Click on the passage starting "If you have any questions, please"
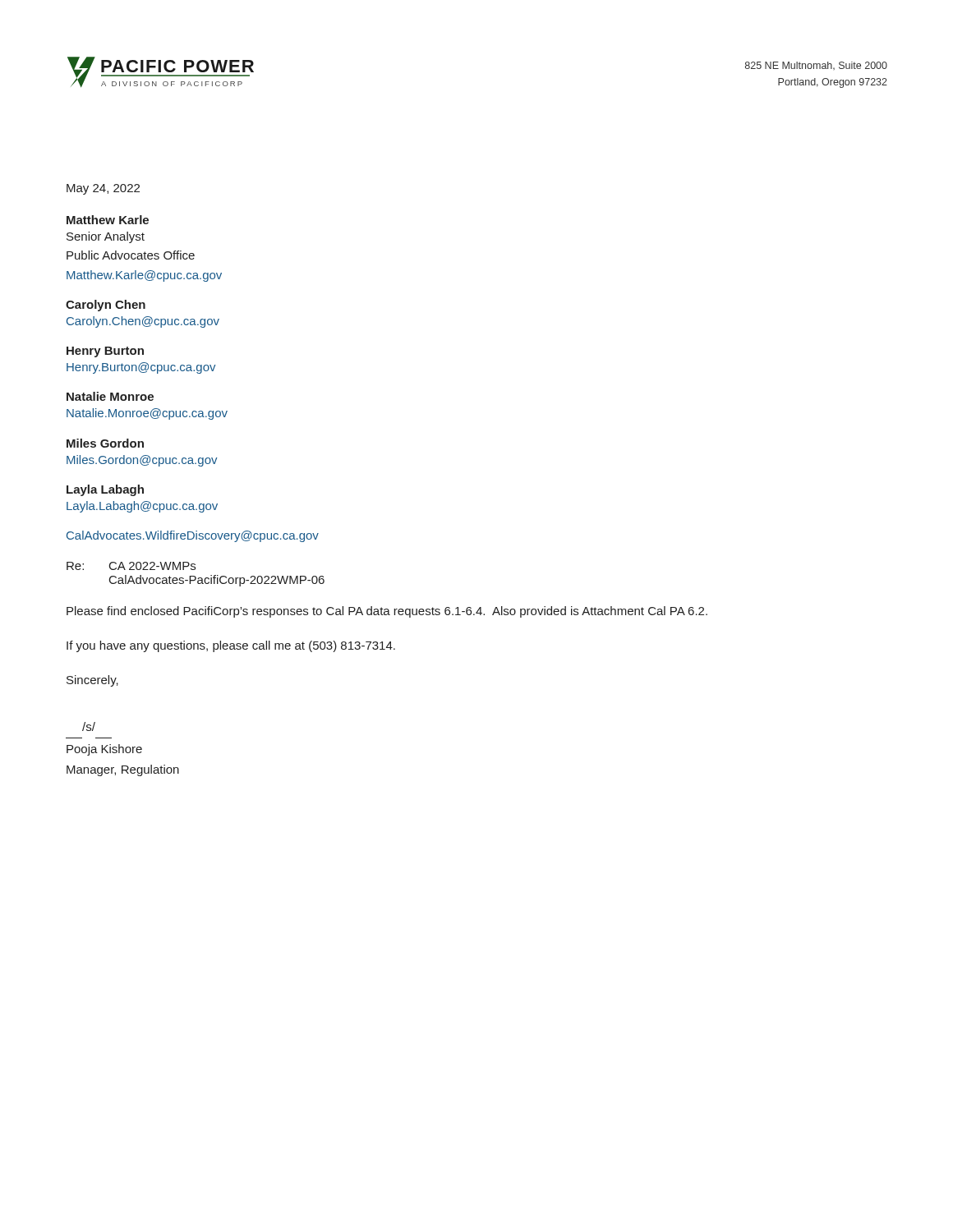Screen dimensions: 1232x953 [231, 645]
